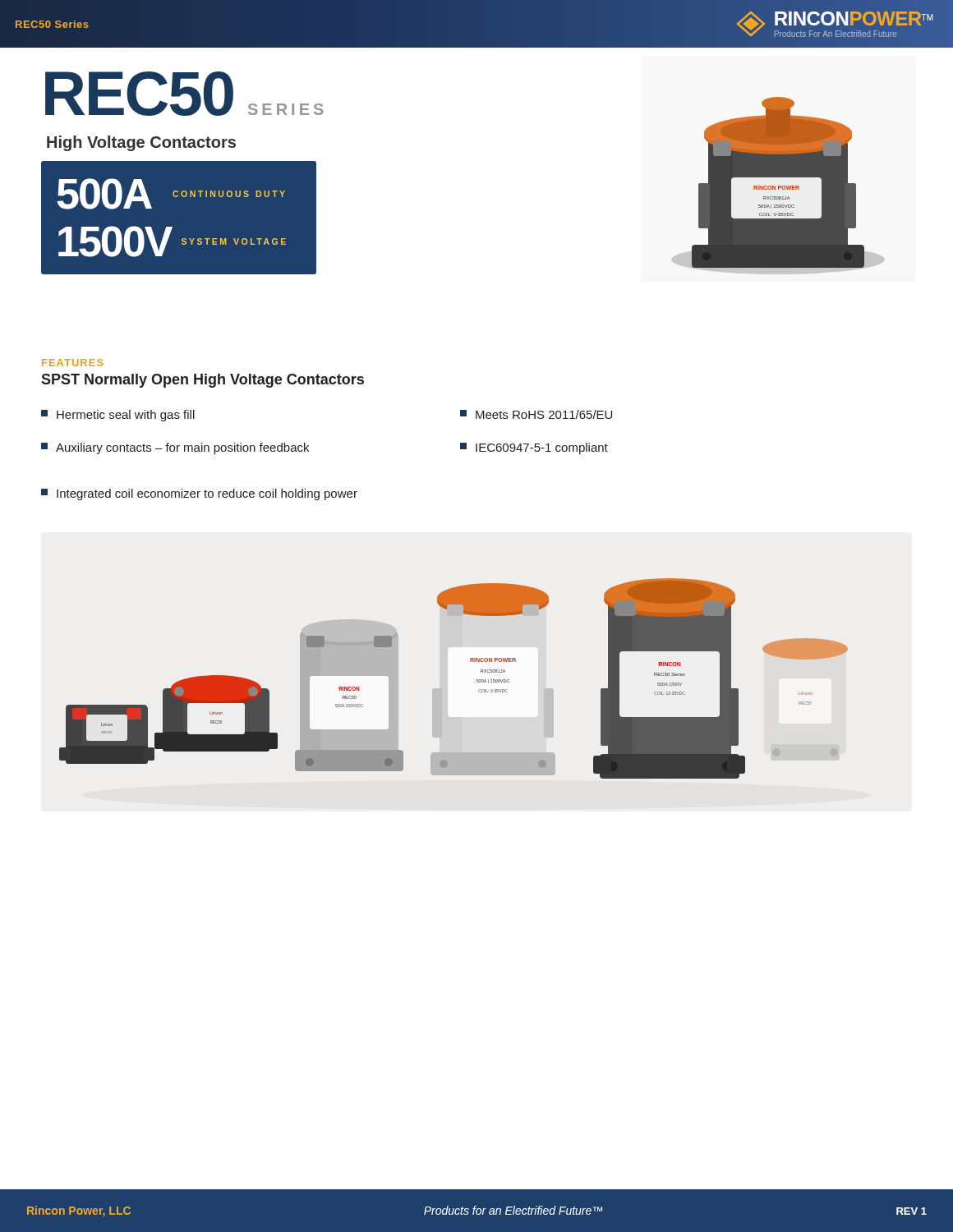
Task: Locate the text "Hermetic seal with gas fill"
Action: click(118, 415)
